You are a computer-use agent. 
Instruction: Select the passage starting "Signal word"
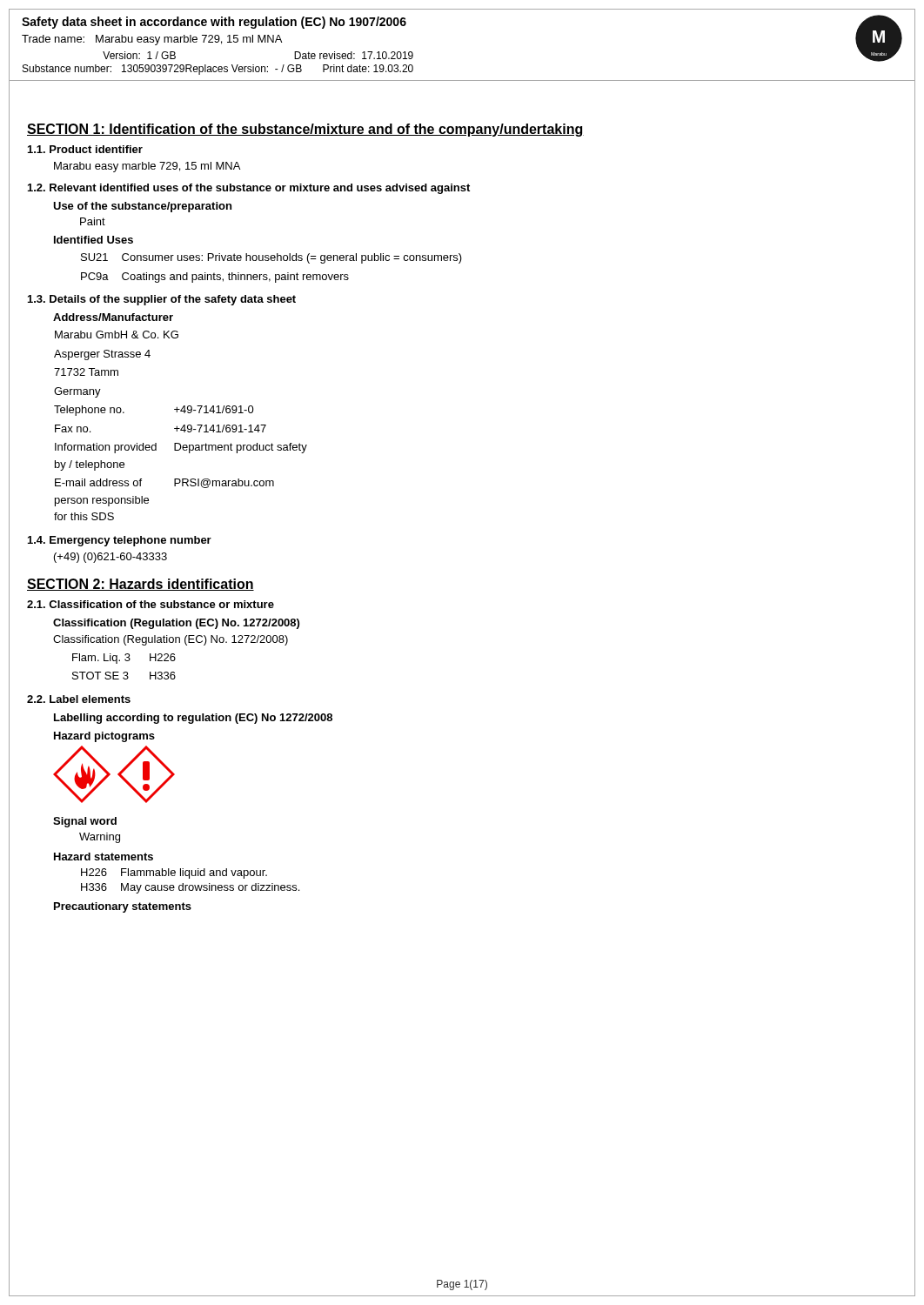click(85, 820)
